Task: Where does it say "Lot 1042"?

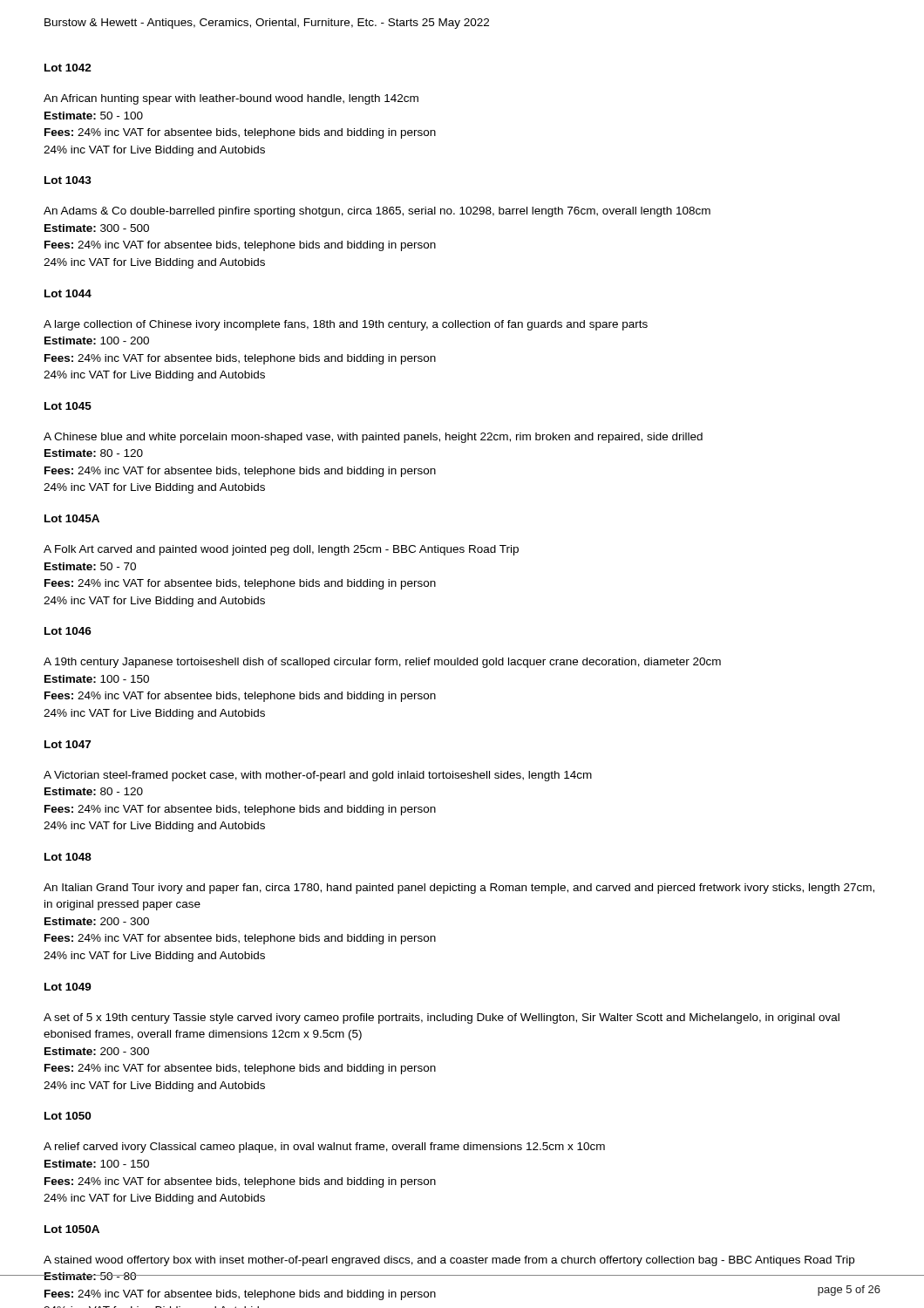Action: (68, 68)
